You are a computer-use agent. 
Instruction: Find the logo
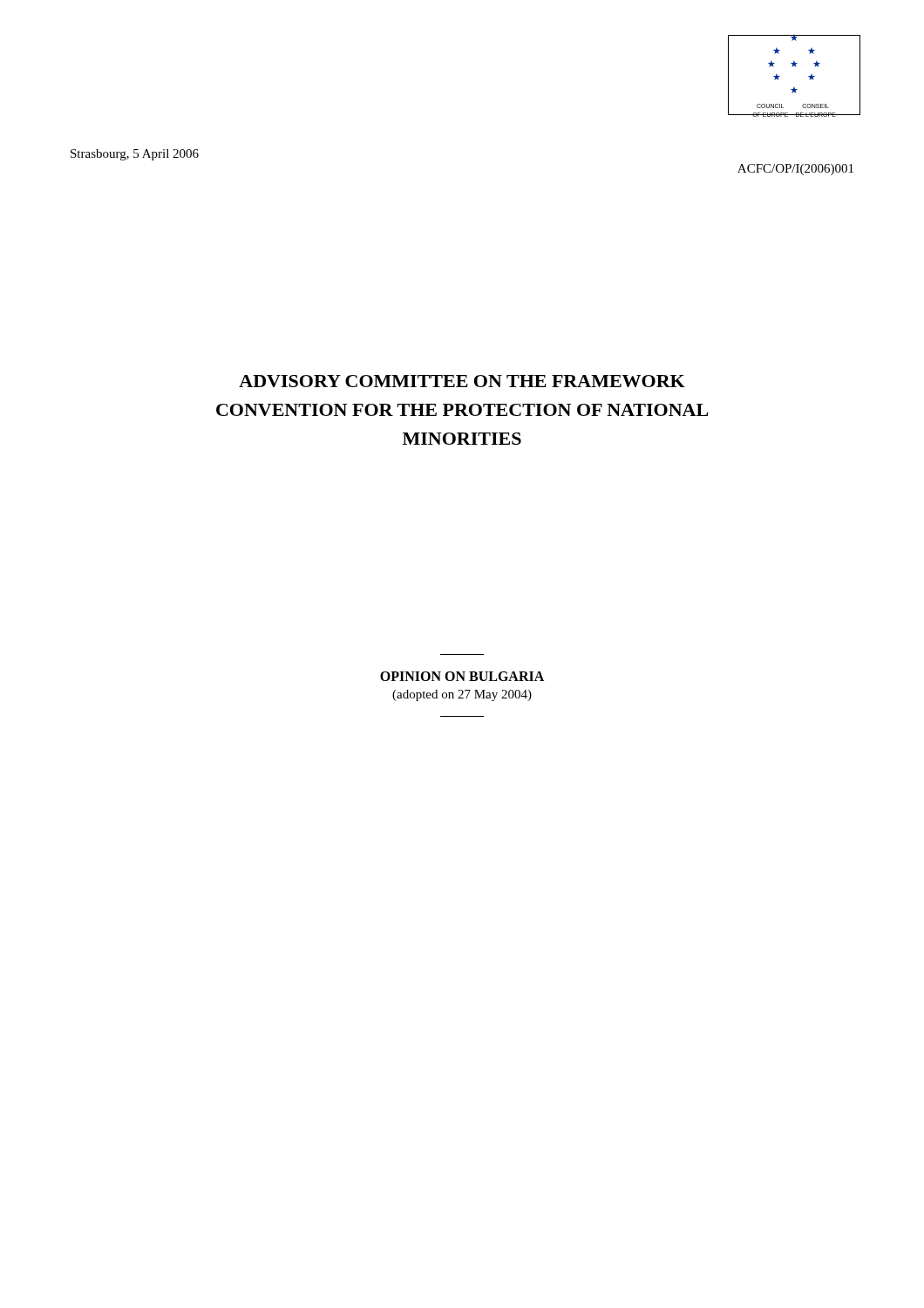(795, 75)
